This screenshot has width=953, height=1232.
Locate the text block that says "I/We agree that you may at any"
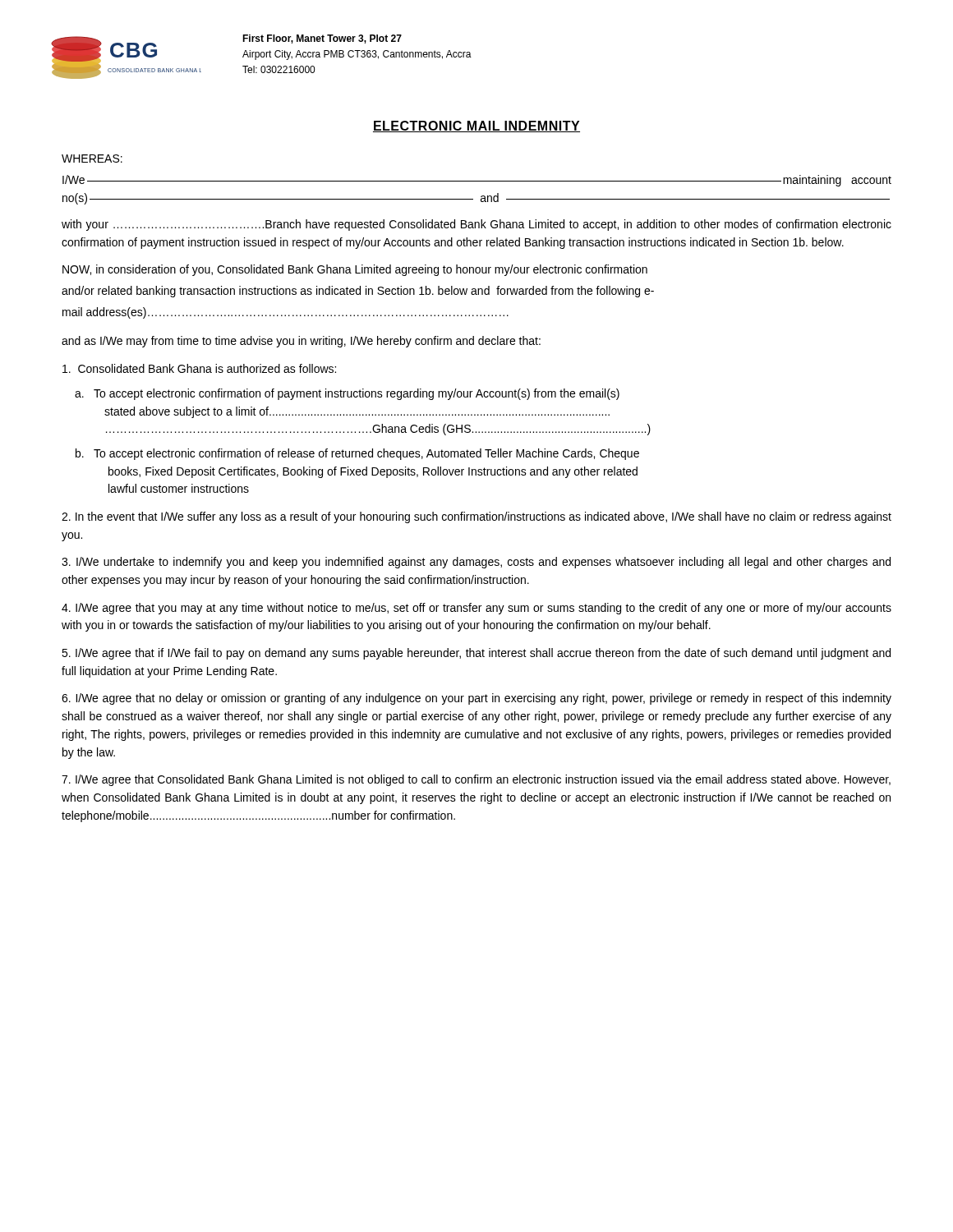coord(476,616)
